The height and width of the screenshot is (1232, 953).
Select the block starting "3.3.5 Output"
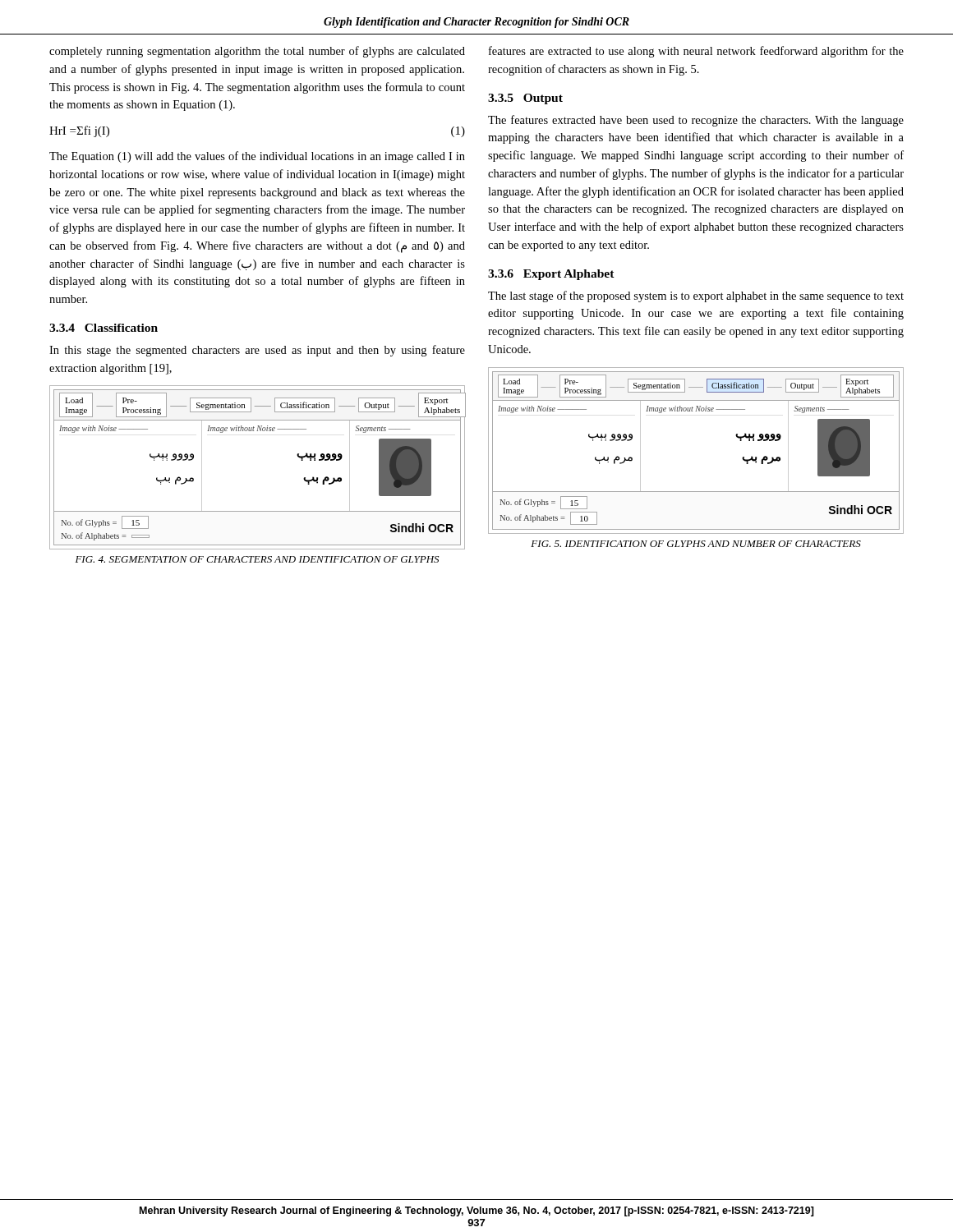coord(525,97)
